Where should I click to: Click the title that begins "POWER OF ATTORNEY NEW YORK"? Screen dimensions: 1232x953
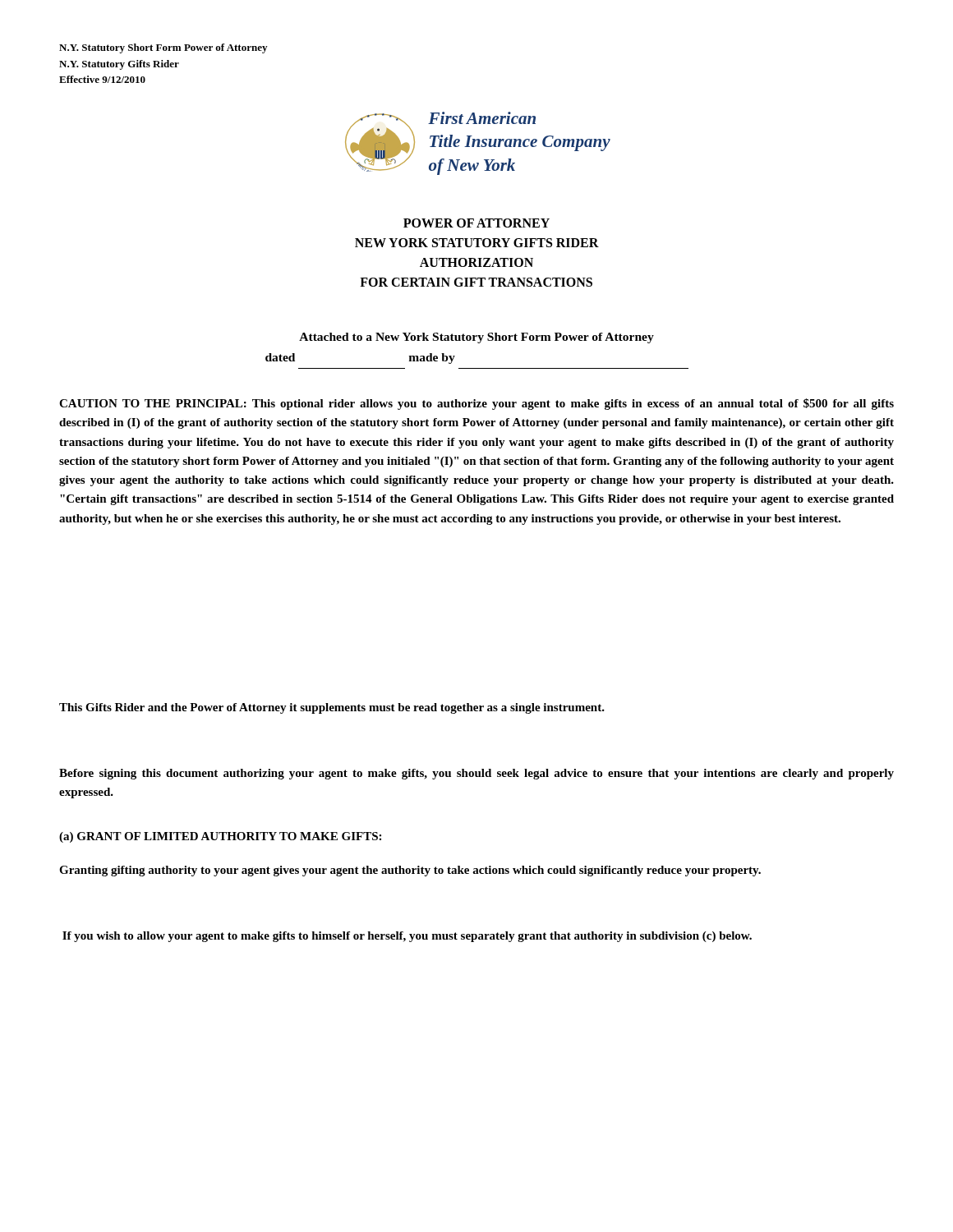(x=476, y=253)
